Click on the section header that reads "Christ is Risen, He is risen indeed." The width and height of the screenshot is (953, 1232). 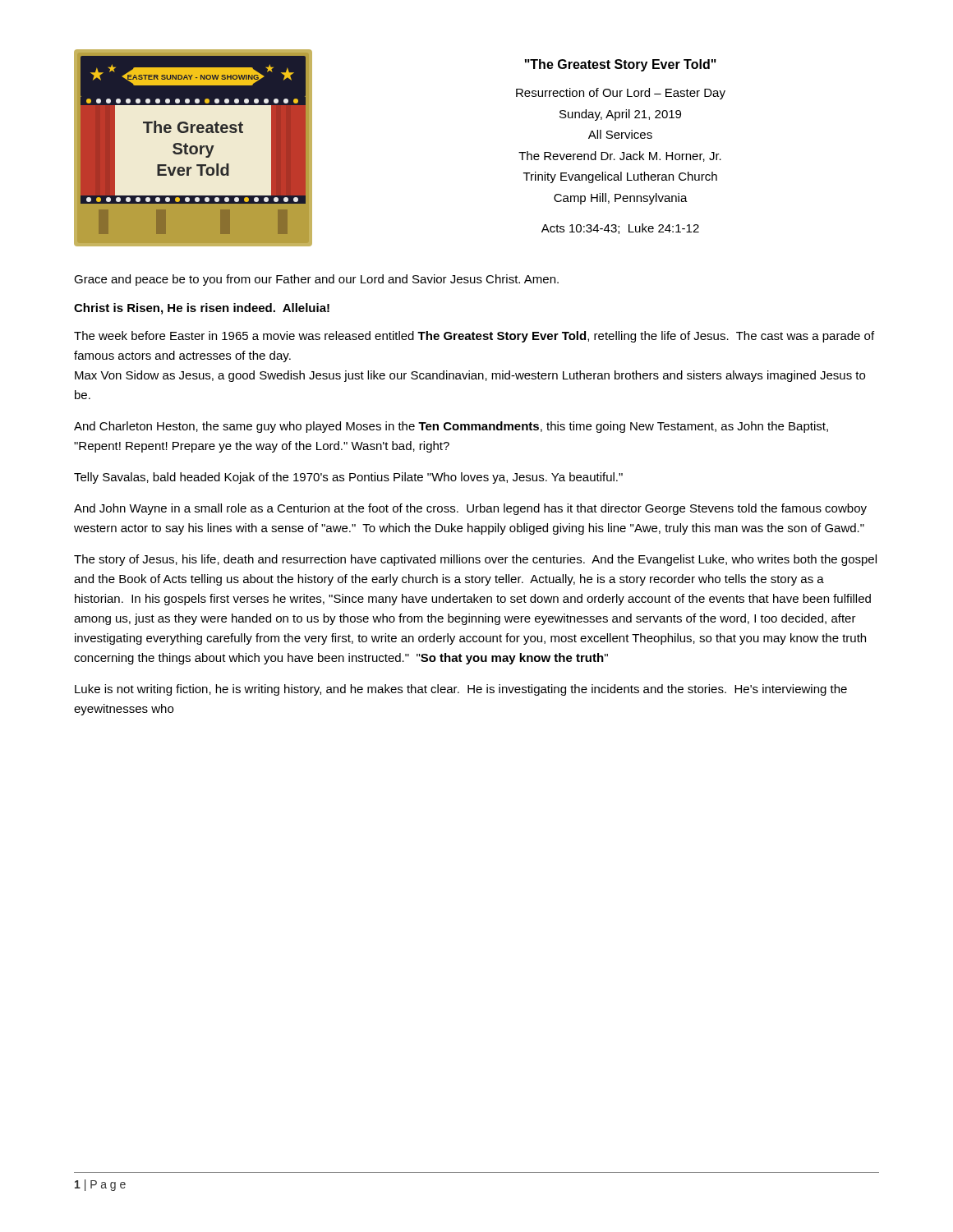202,308
